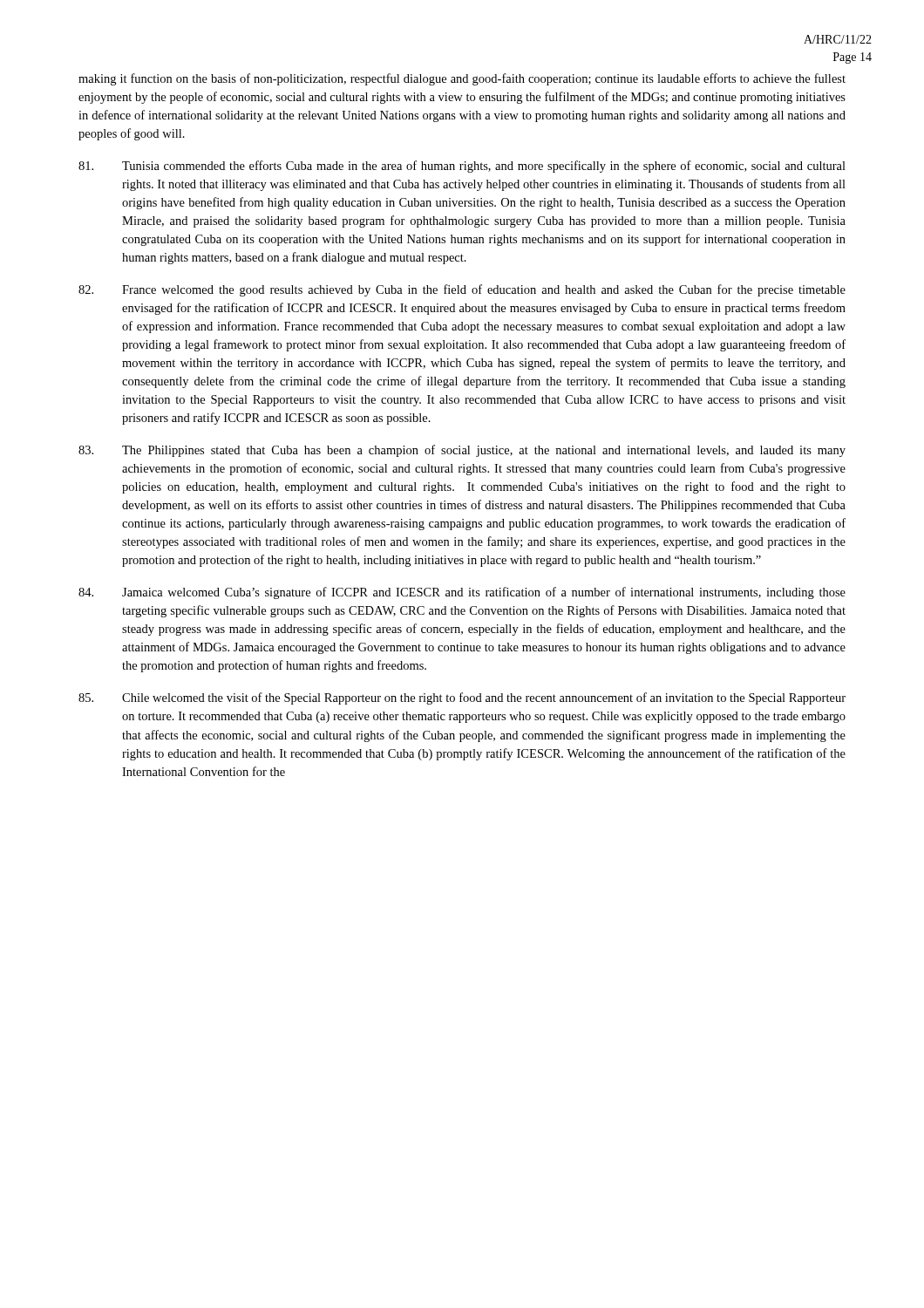Screen dimensions: 1308x924
Task: Find the text starting "Jamaica welcomed Cuba’s signature of ICCPR and ICESCR"
Action: [x=462, y=630]
